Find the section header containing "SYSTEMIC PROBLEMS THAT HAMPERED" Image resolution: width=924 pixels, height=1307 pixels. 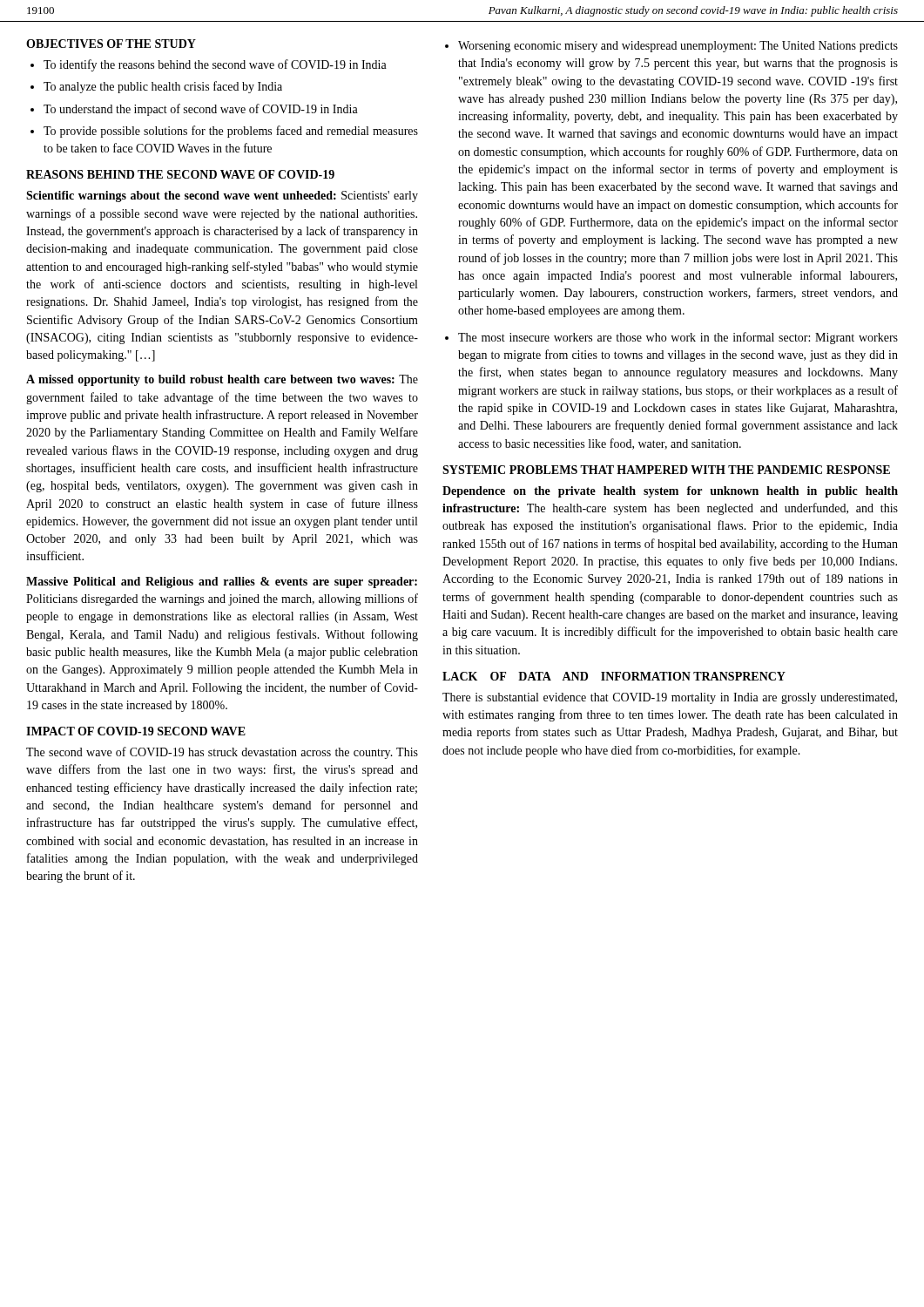point(666,470)
